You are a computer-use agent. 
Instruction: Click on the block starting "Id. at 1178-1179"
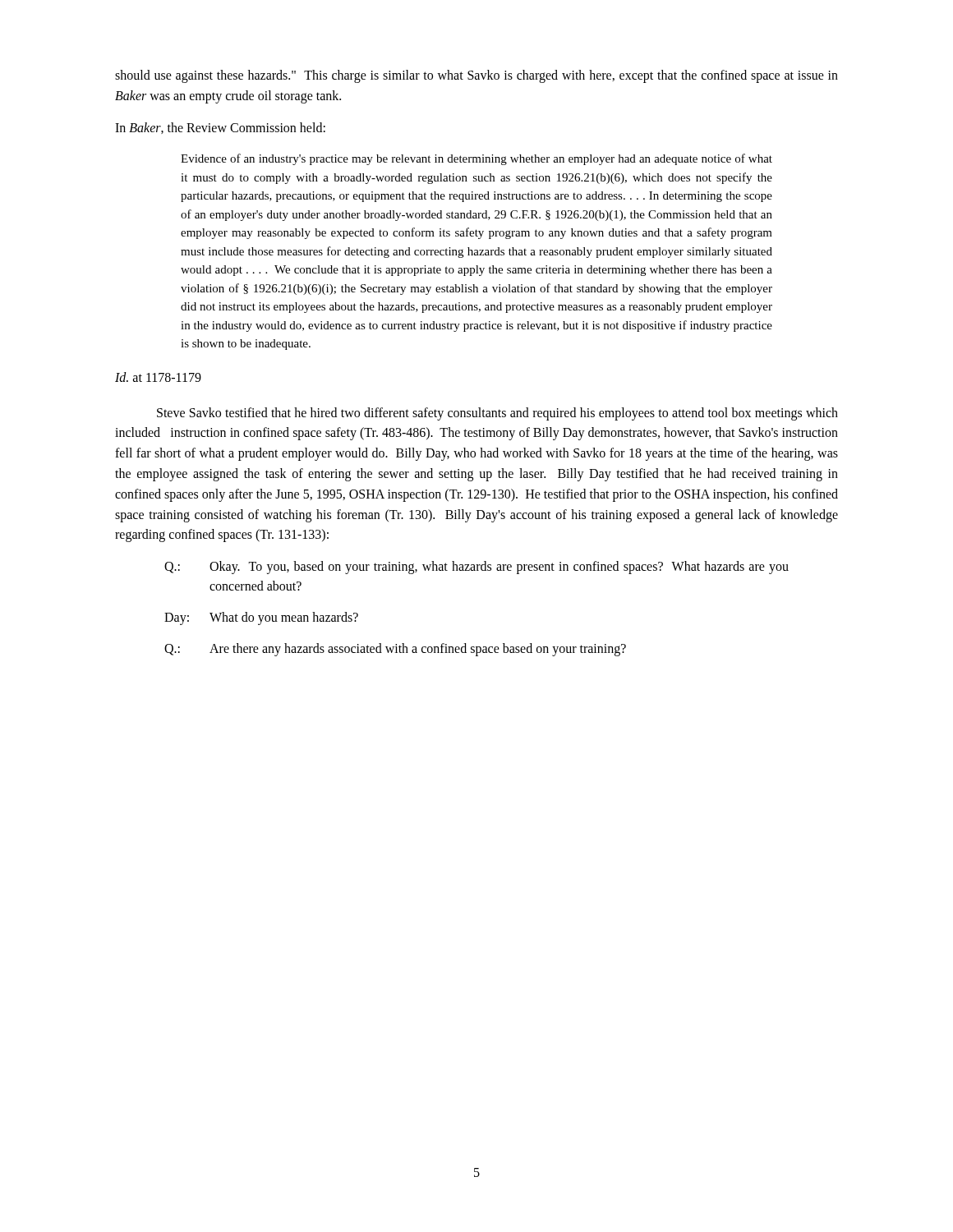click(158, 377)
